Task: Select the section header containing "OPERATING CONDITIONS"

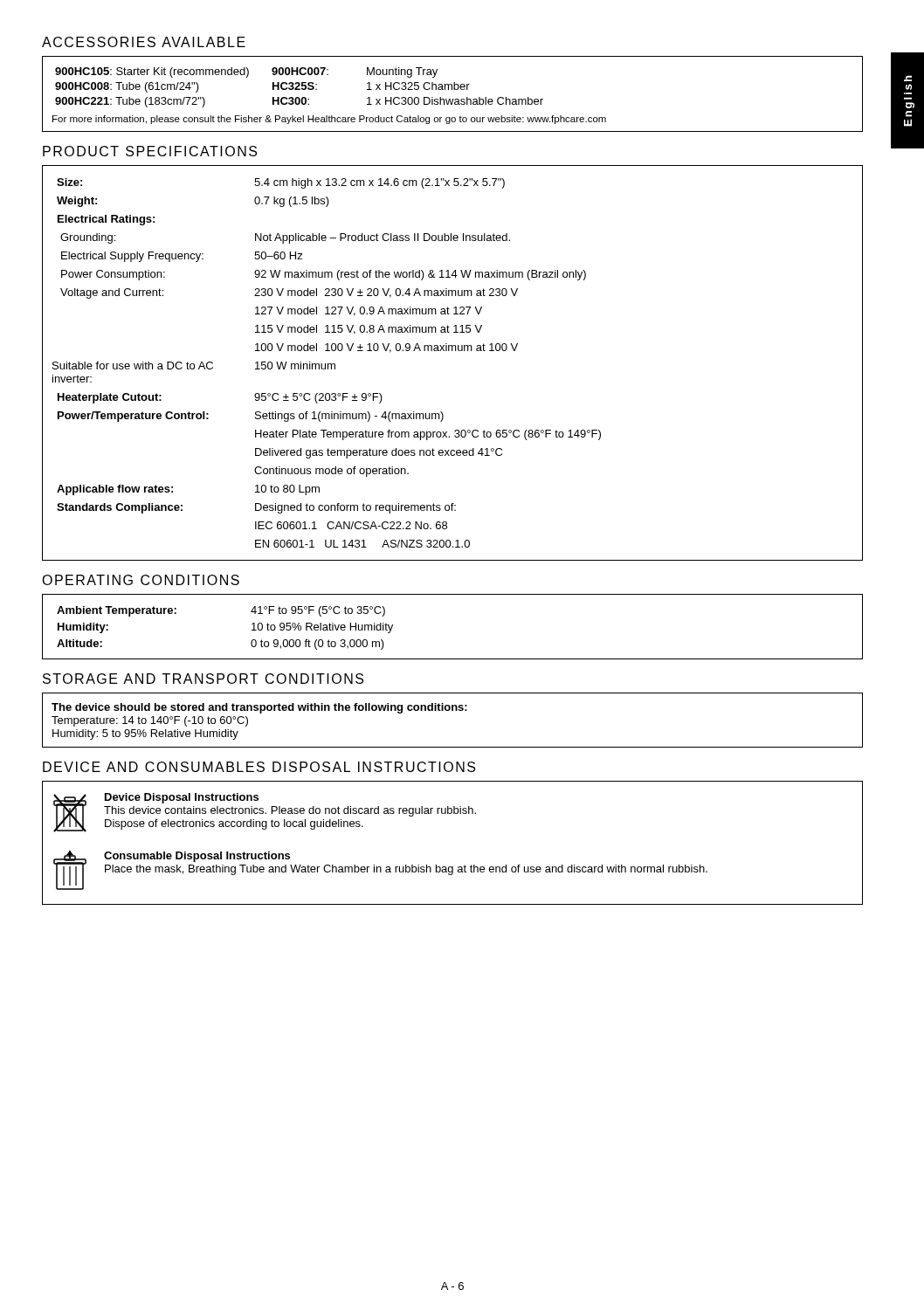Action: (141, 580)
